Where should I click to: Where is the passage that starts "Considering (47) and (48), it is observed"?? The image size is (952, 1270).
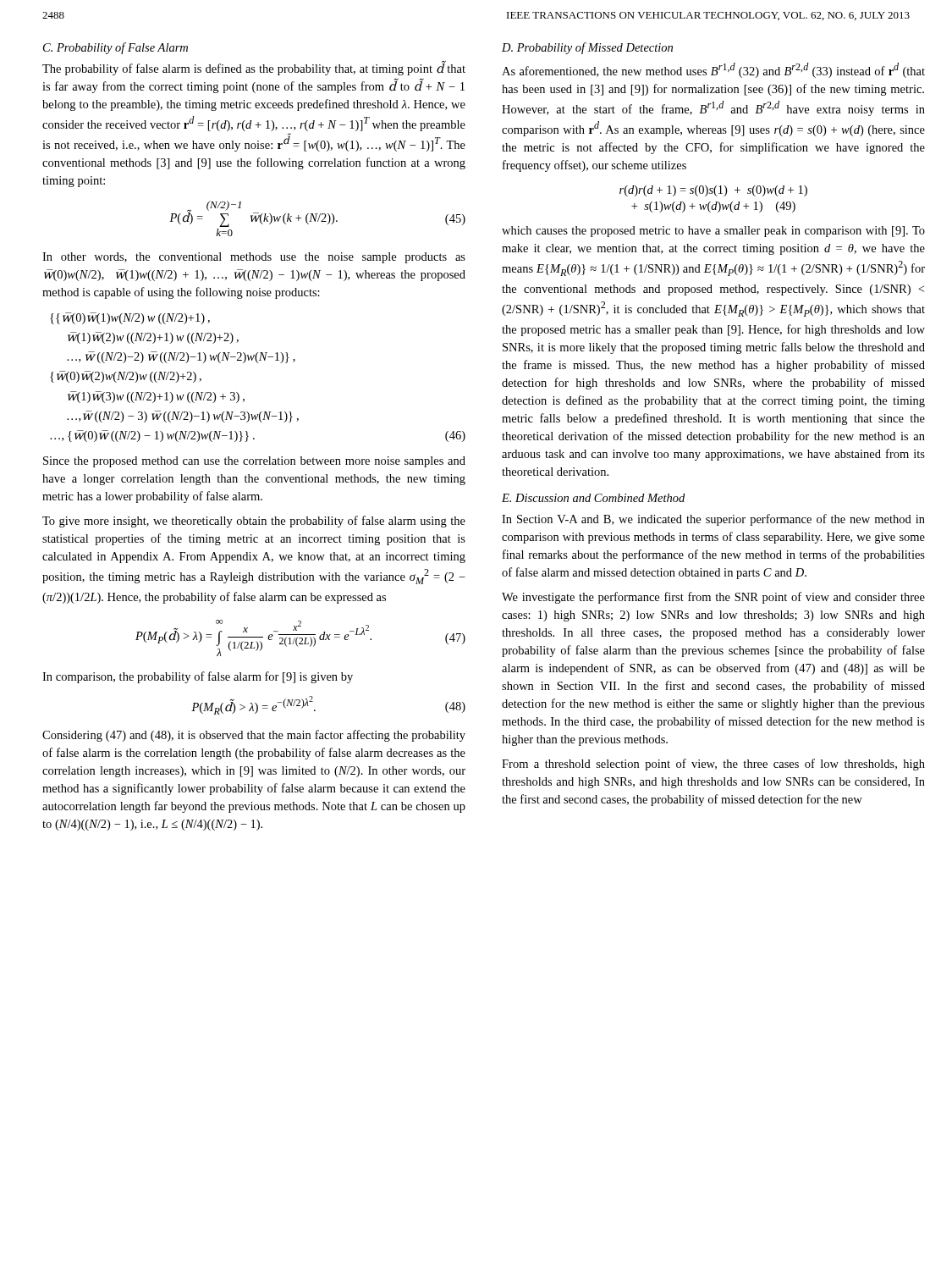(x=254, y=780)
